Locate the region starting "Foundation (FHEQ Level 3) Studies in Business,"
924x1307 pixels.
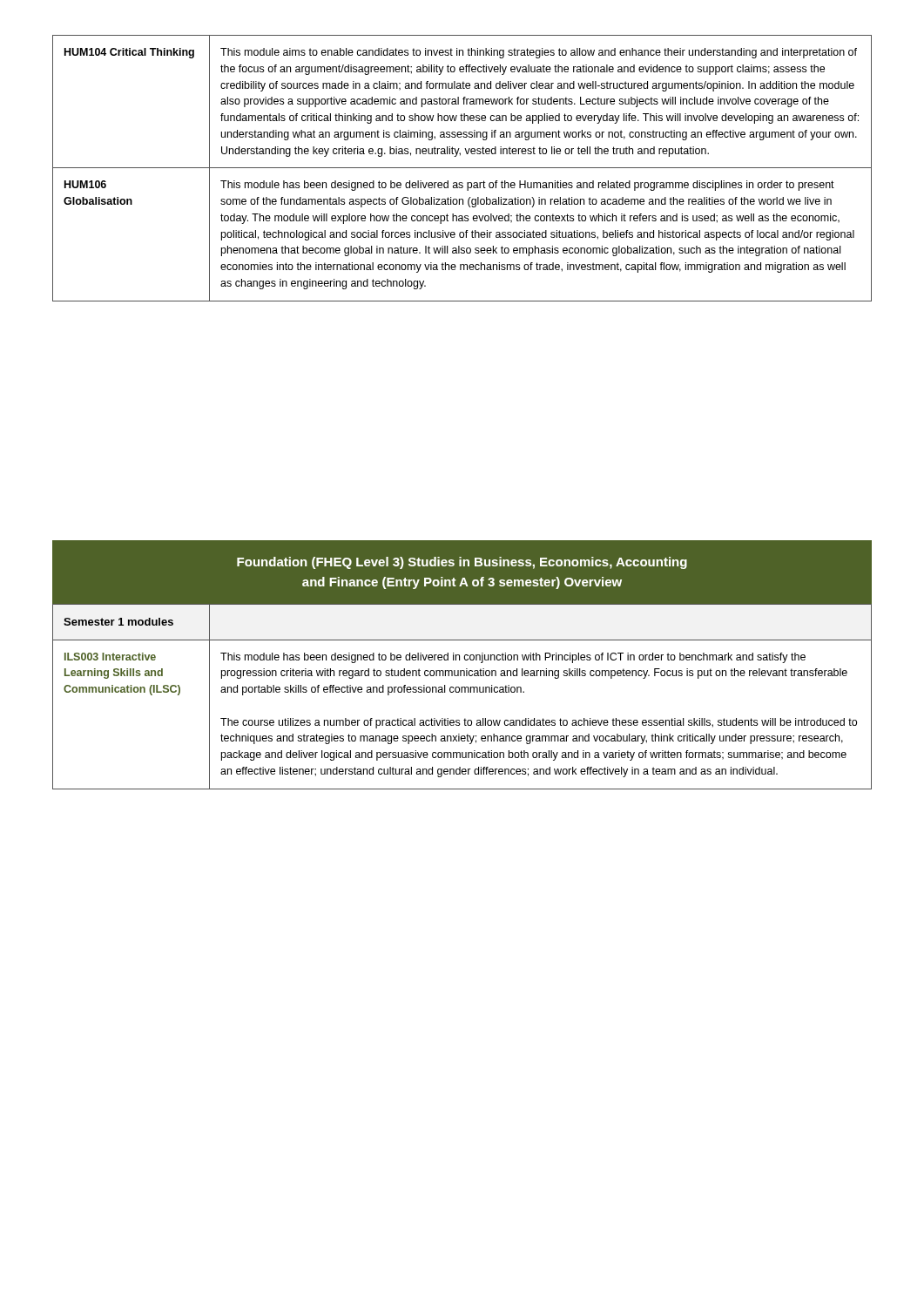pos(462,572)
